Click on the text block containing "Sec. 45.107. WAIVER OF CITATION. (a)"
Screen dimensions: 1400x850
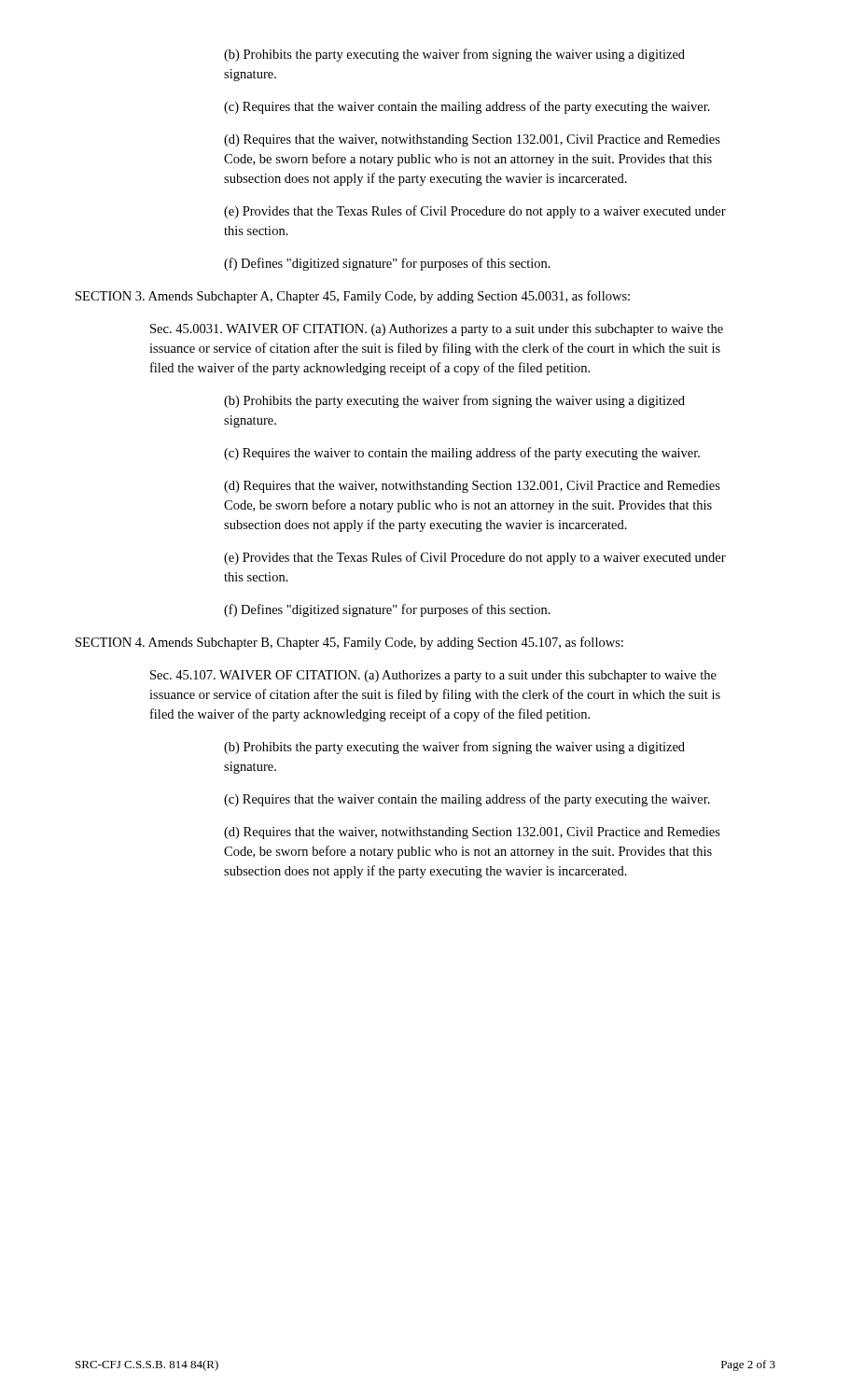pyautogui.click(x=435, y=695)
